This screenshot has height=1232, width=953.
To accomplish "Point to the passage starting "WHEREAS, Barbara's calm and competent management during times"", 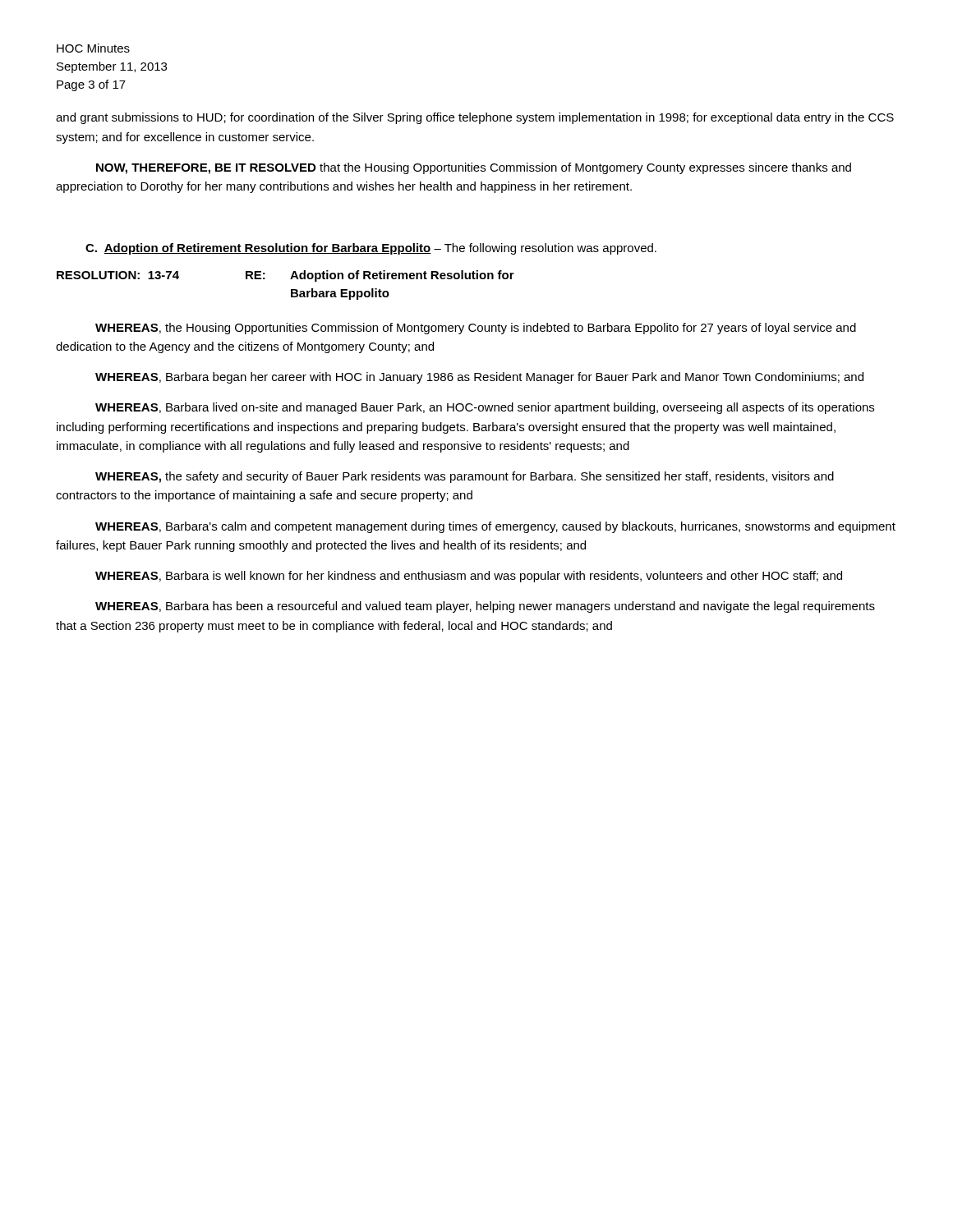I will point(476,535).
